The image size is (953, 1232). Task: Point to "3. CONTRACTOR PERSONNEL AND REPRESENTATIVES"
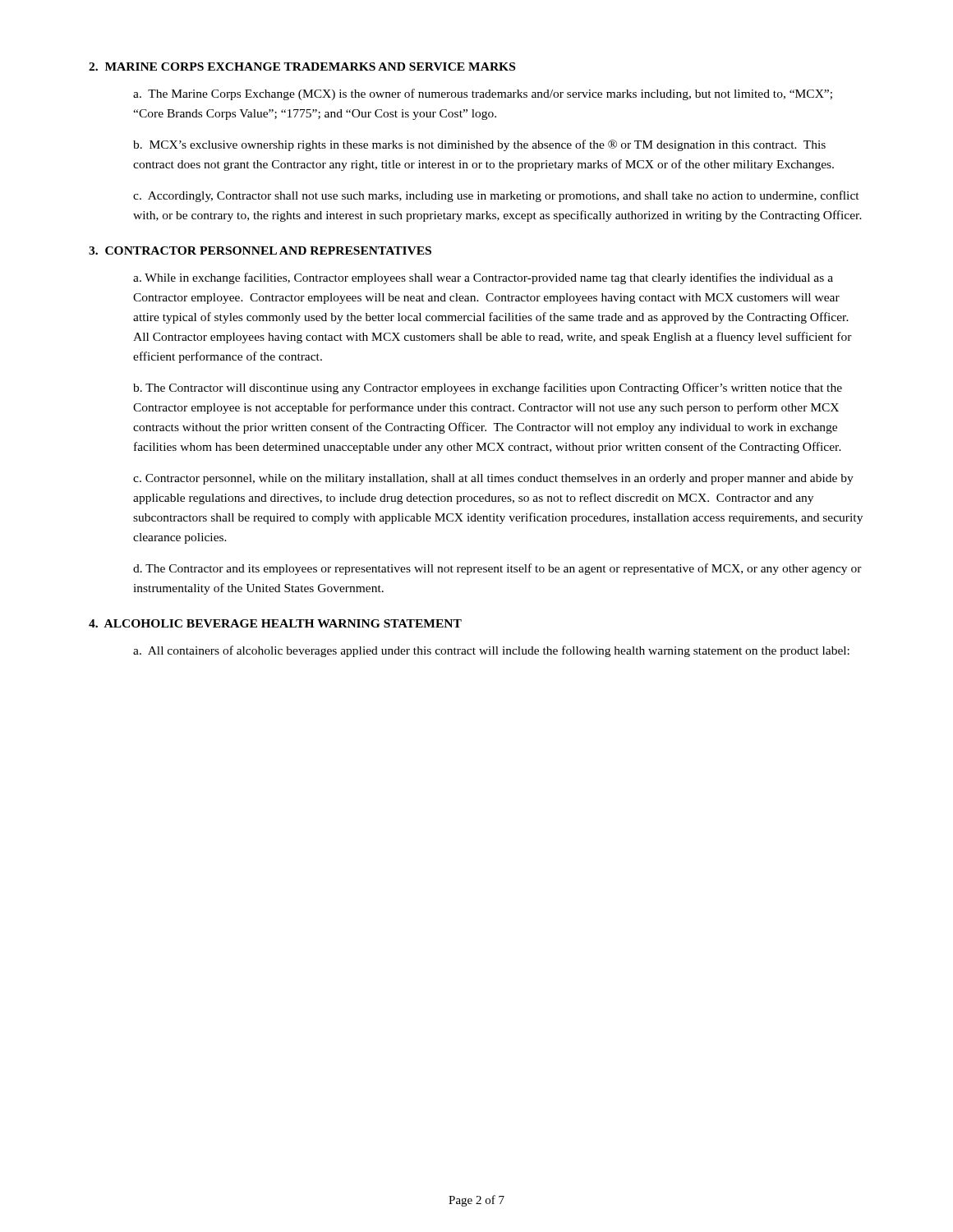point(260,250)
